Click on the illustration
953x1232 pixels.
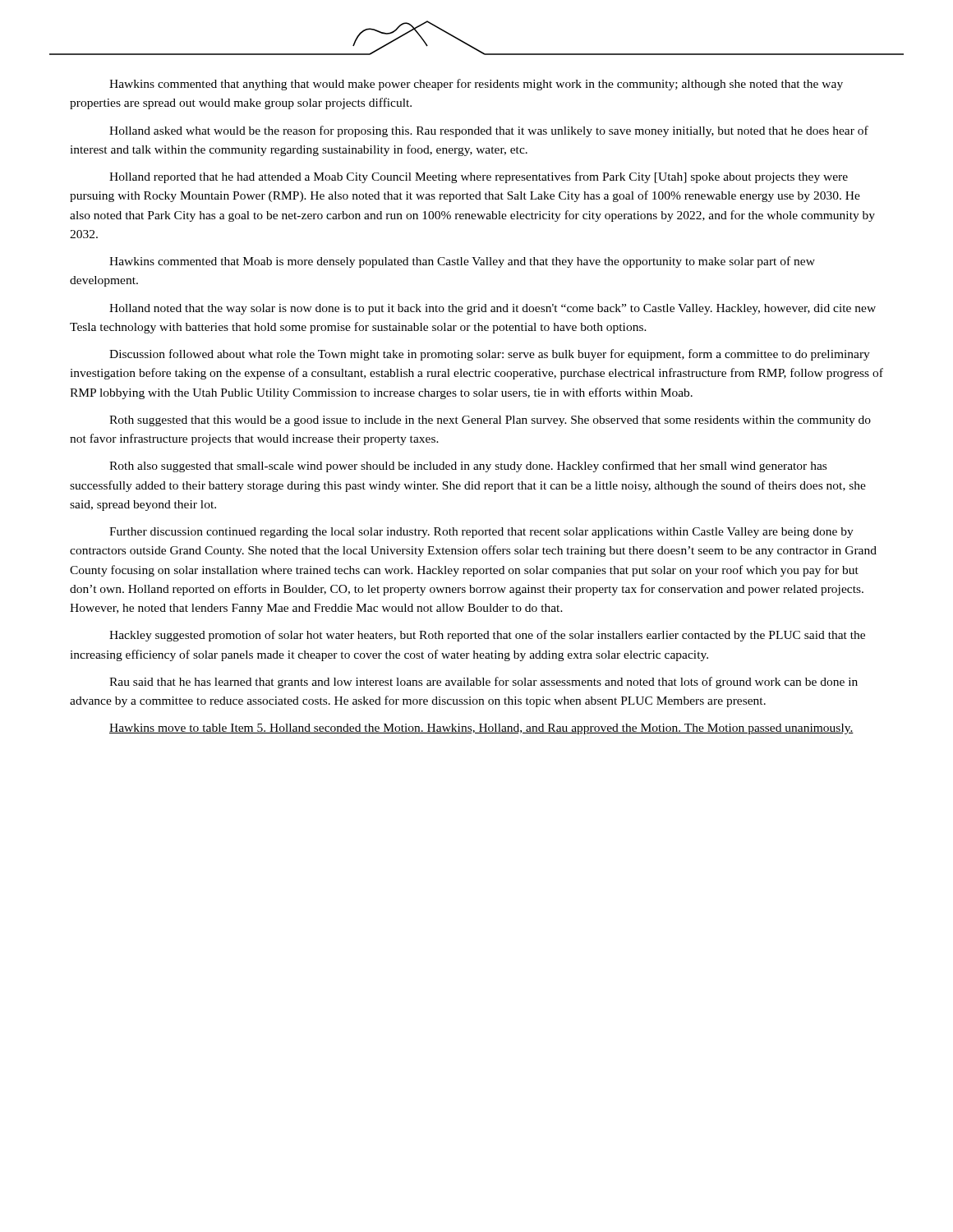pos(476,39)
